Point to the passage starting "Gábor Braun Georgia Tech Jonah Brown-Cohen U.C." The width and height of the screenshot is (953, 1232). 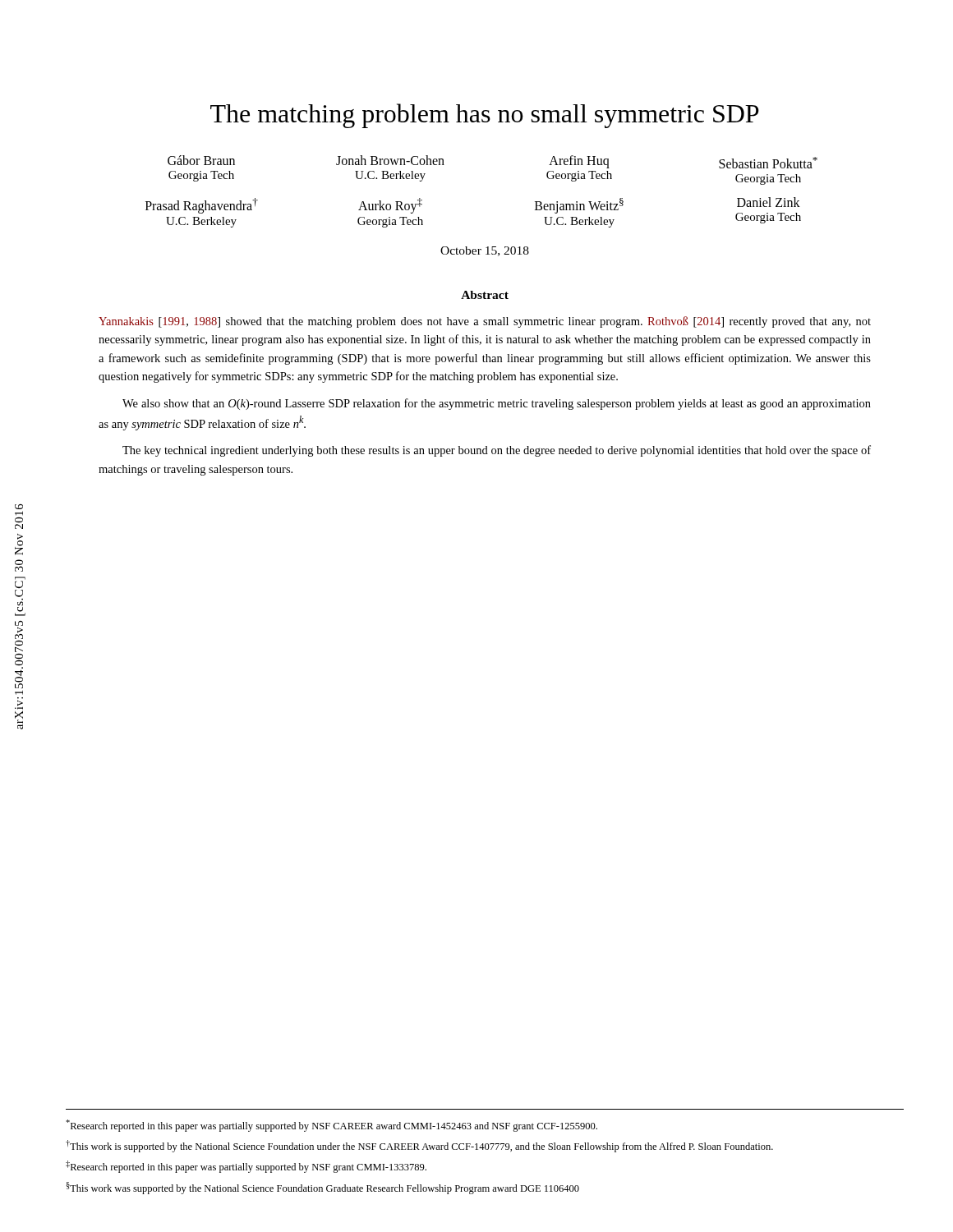click(210, 161)
